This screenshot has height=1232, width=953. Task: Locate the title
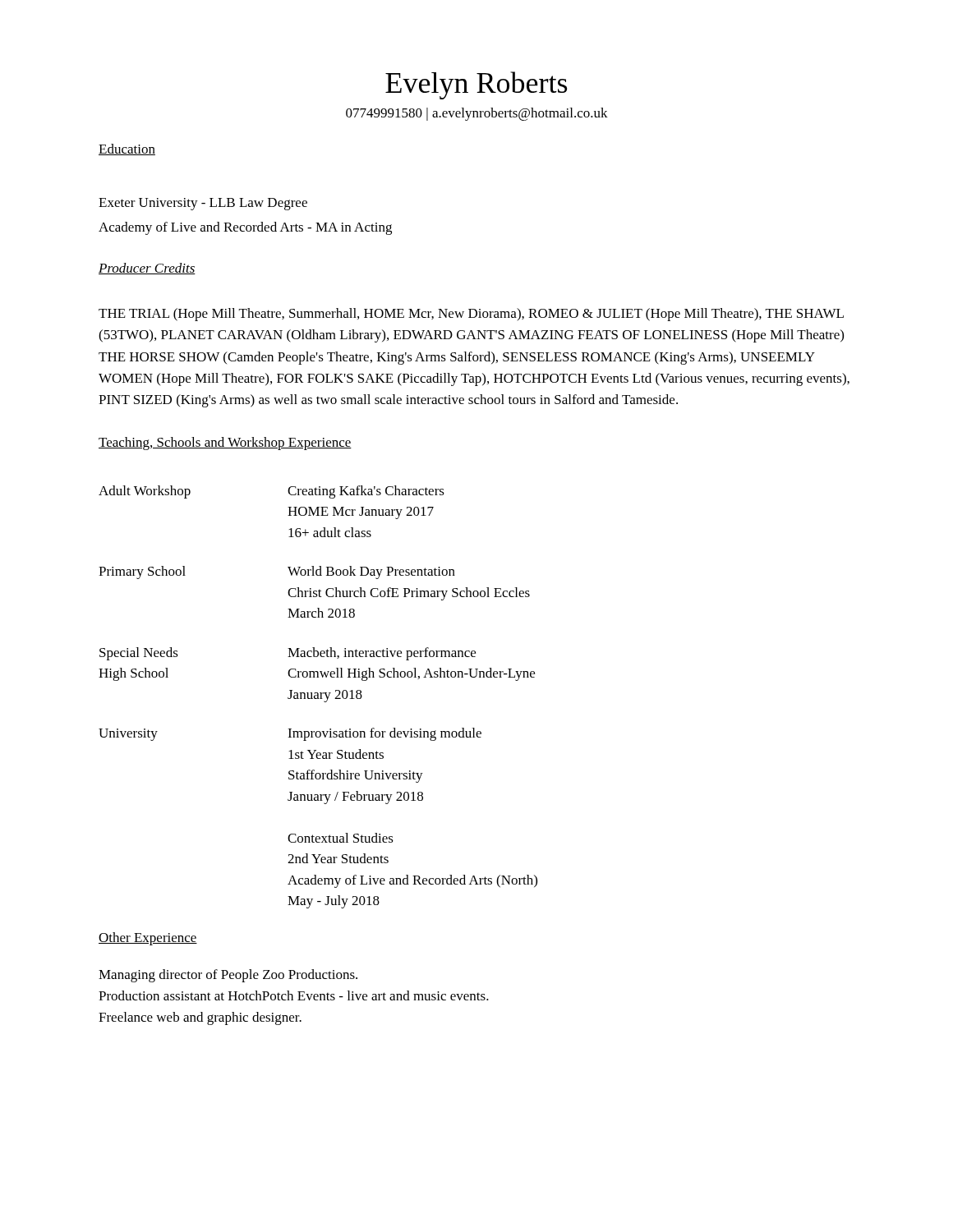pos(476,94)
